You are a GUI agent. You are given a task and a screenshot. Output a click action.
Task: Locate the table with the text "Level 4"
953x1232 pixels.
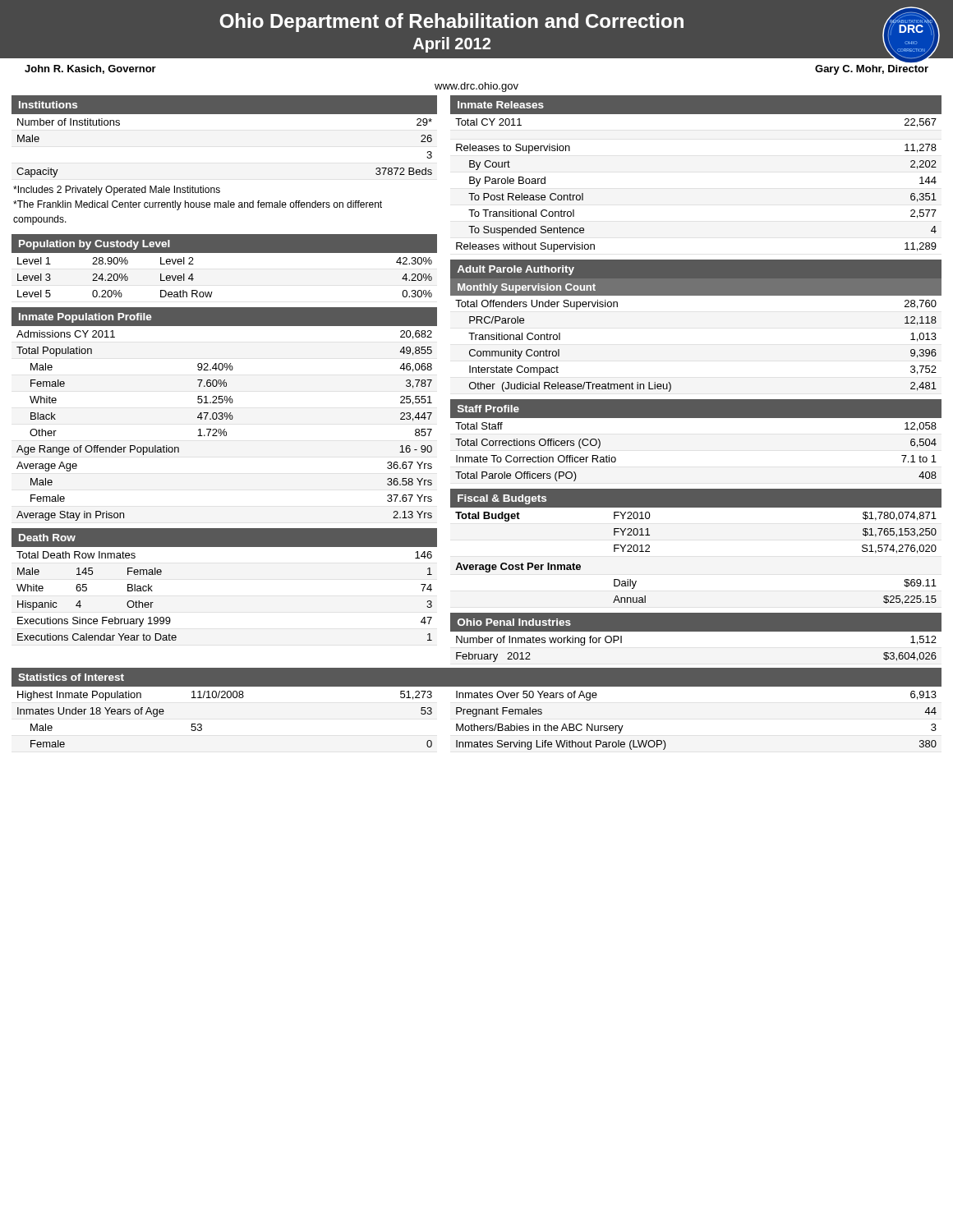[x=224, y=278]
